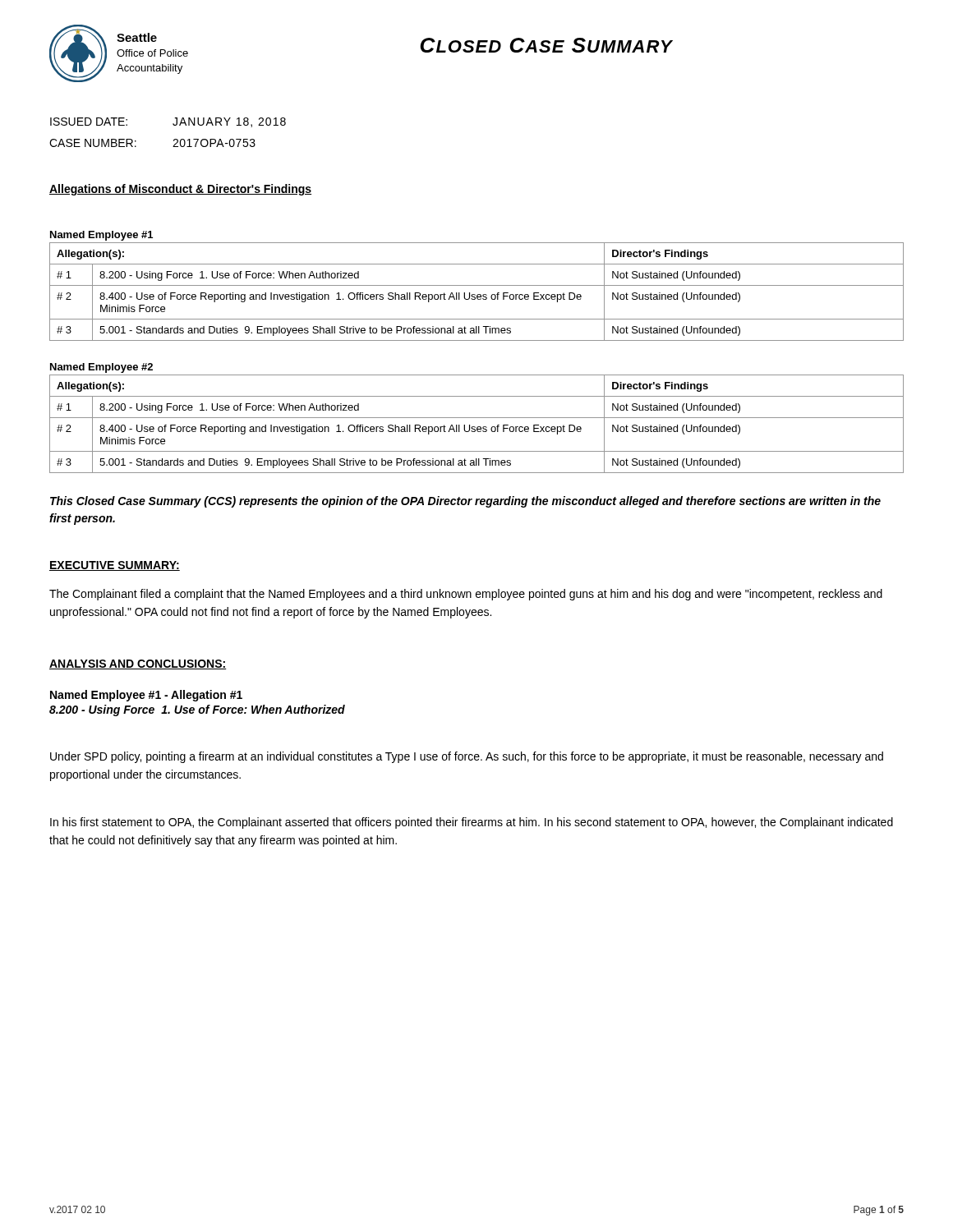The image size is (953, 1232).
Task: Click on the text starting "Allegations of Misconduct"
Action: (x=180, y=190)
